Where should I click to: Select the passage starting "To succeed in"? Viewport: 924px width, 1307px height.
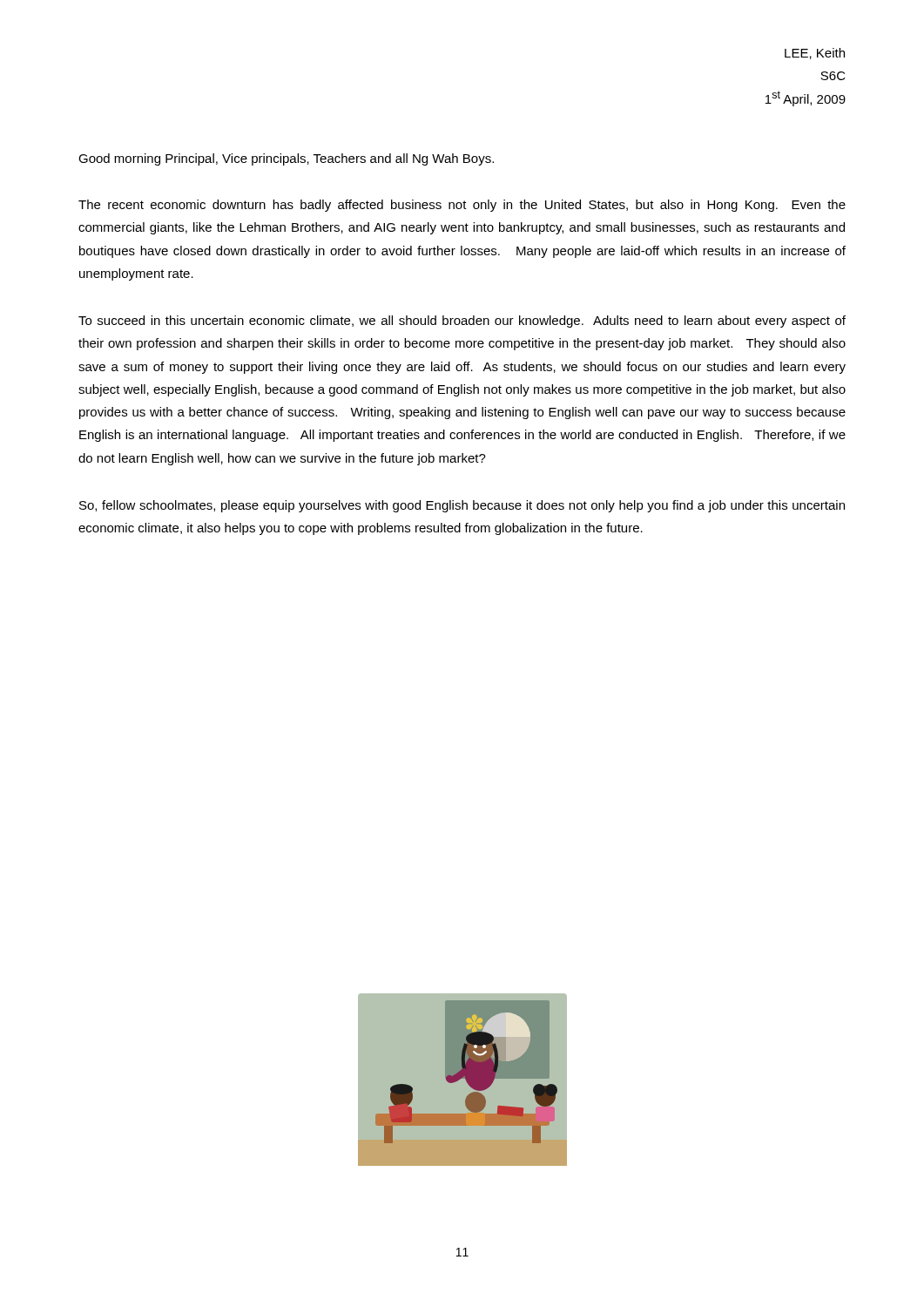click(462, 389)
